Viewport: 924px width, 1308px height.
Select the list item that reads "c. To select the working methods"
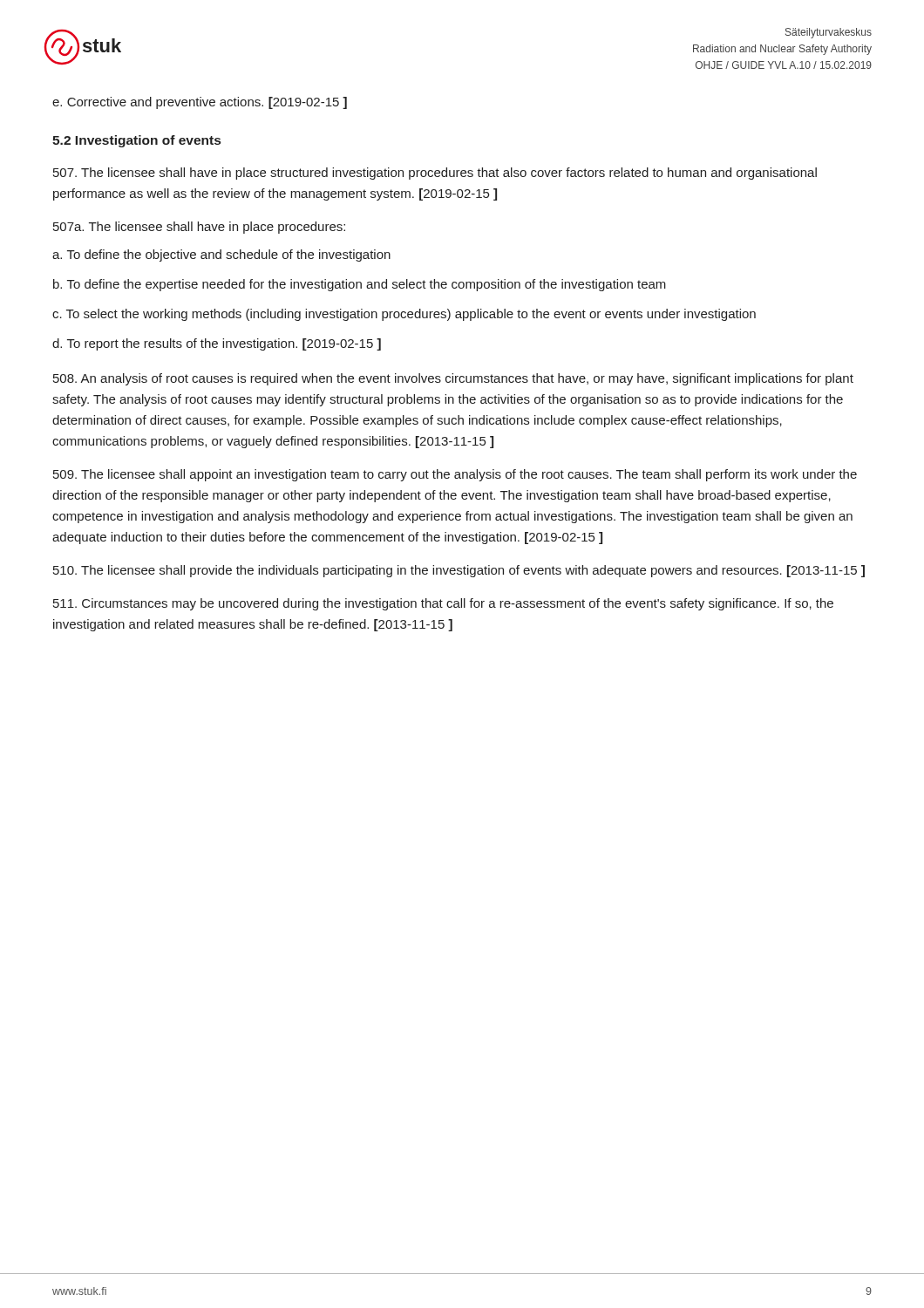404,313
